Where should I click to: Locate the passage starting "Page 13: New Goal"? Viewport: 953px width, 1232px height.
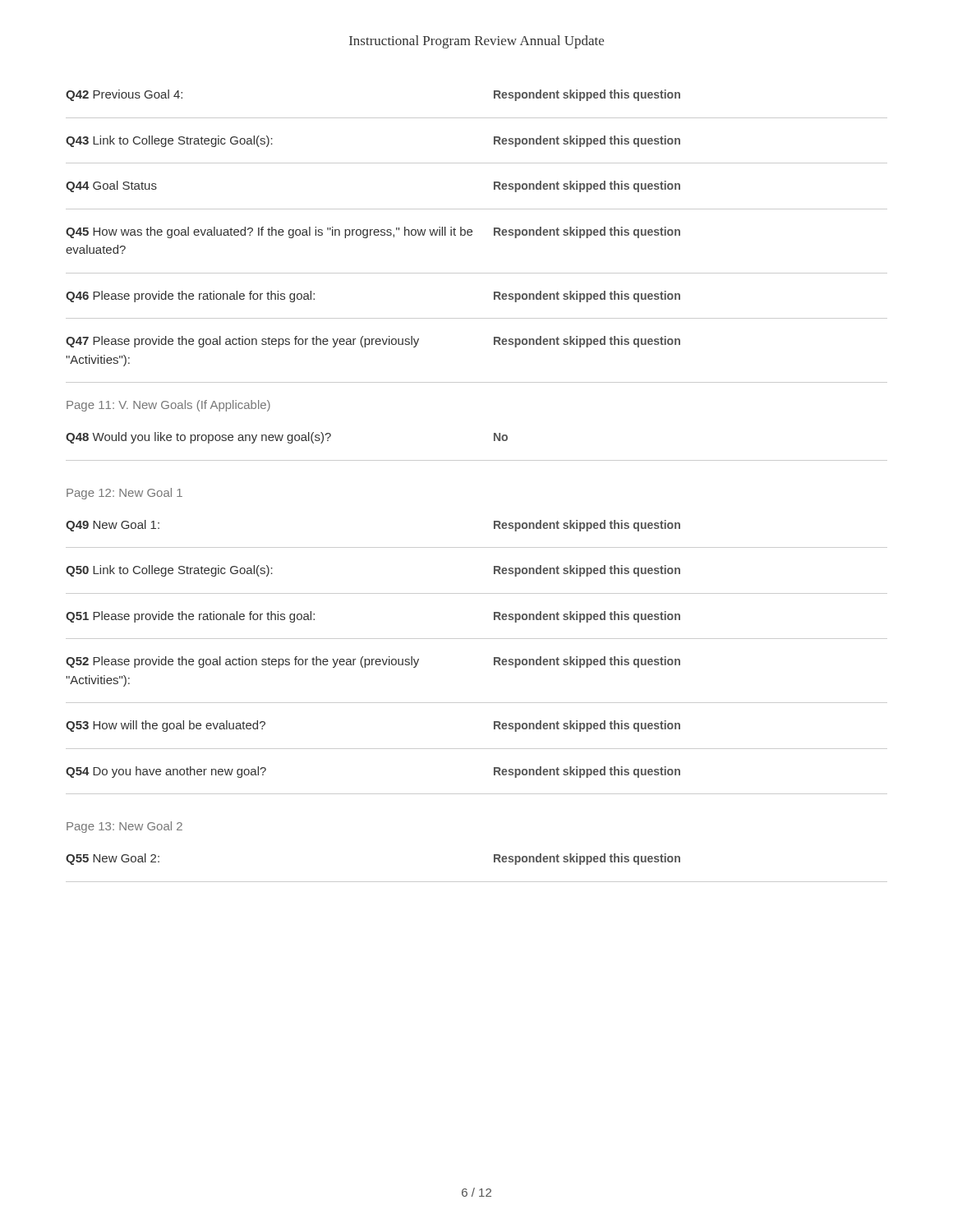point(124,826)
